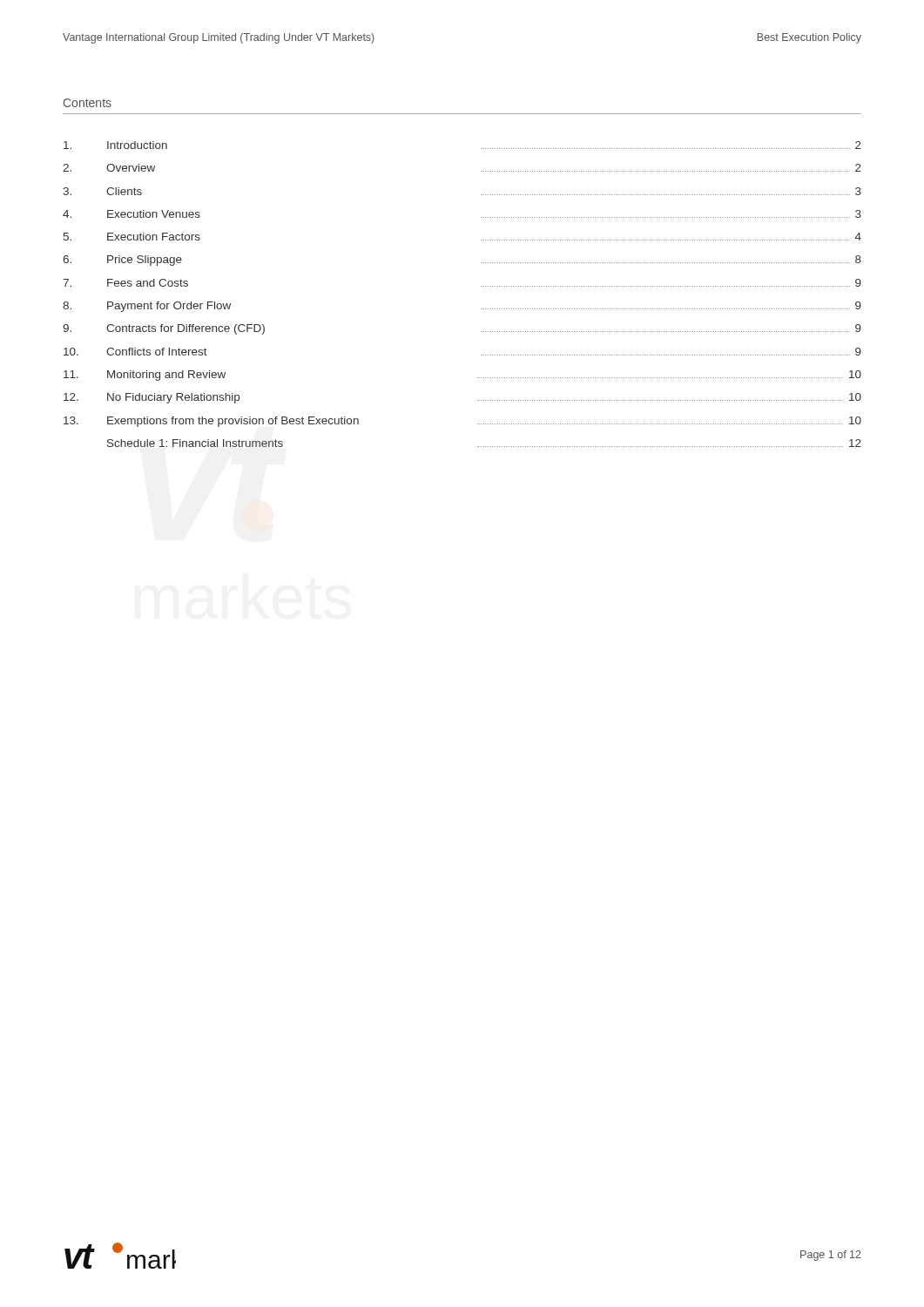
Task: Find "4. Execution Venues 3" on this page
Action: coord(65,214)
